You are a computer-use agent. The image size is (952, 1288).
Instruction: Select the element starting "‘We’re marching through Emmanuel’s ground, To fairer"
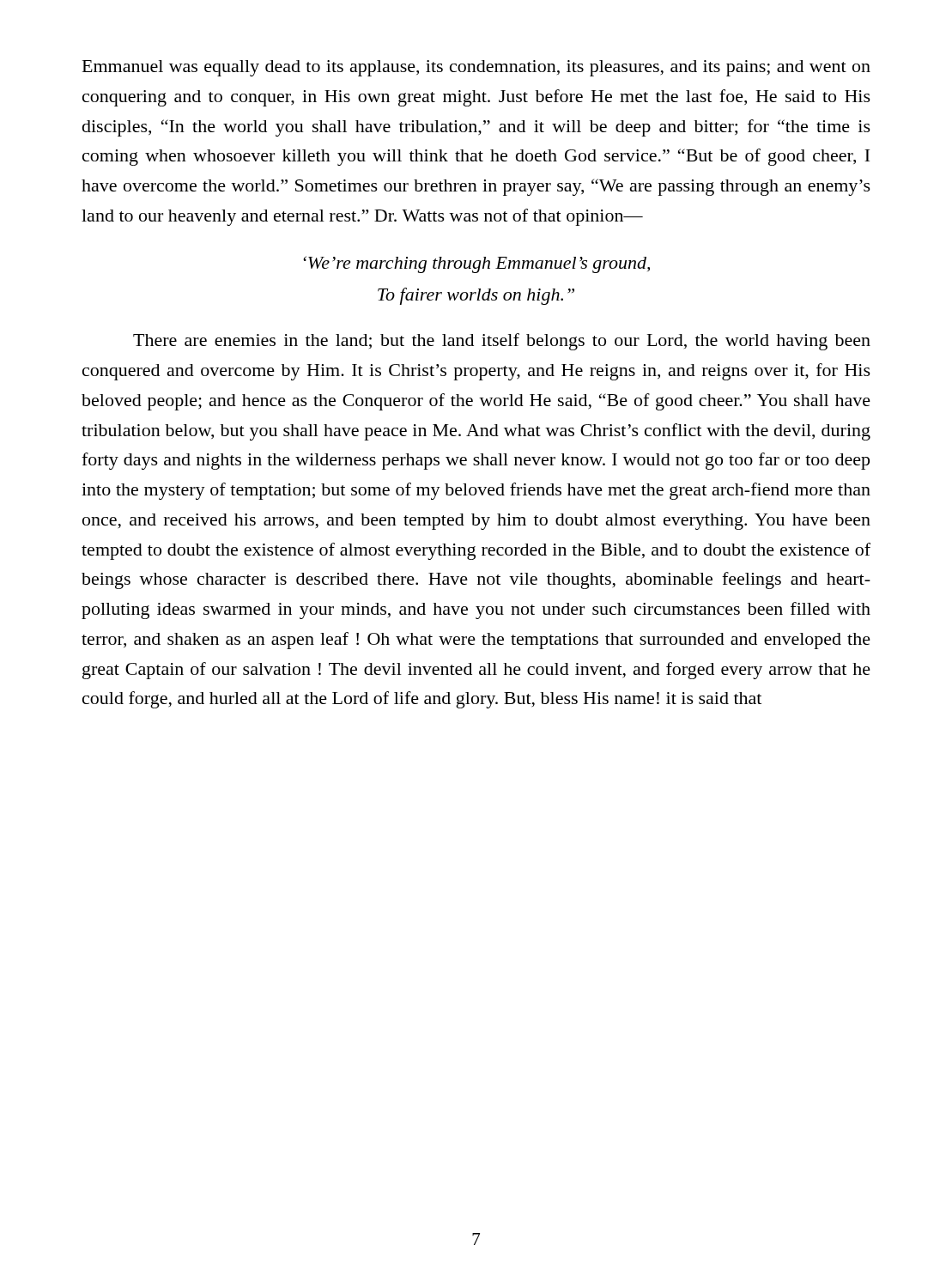click(x=476, y=278)
